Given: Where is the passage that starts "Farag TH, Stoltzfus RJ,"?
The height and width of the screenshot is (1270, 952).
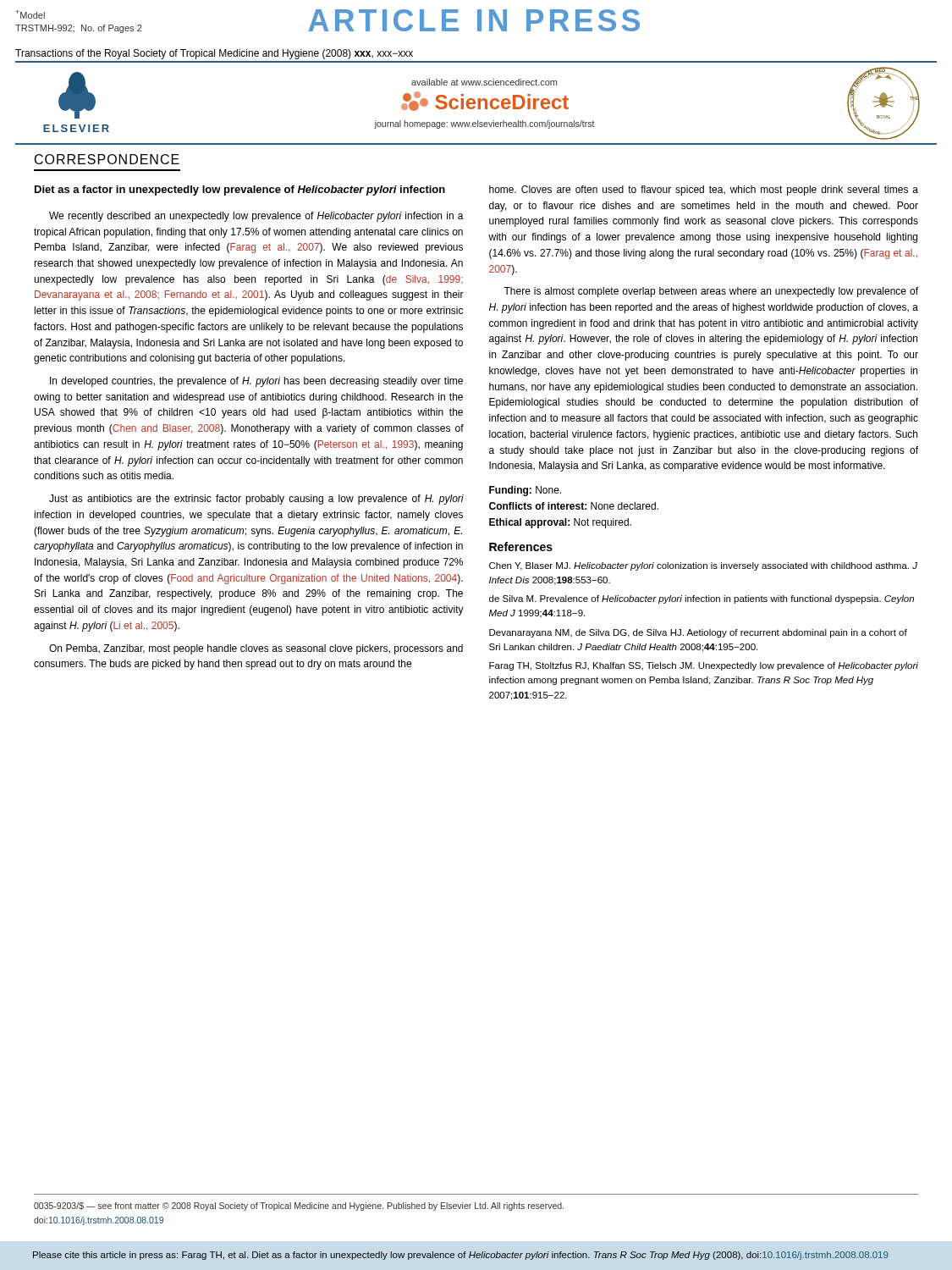Looking at the screenshot, I should 703,680.
